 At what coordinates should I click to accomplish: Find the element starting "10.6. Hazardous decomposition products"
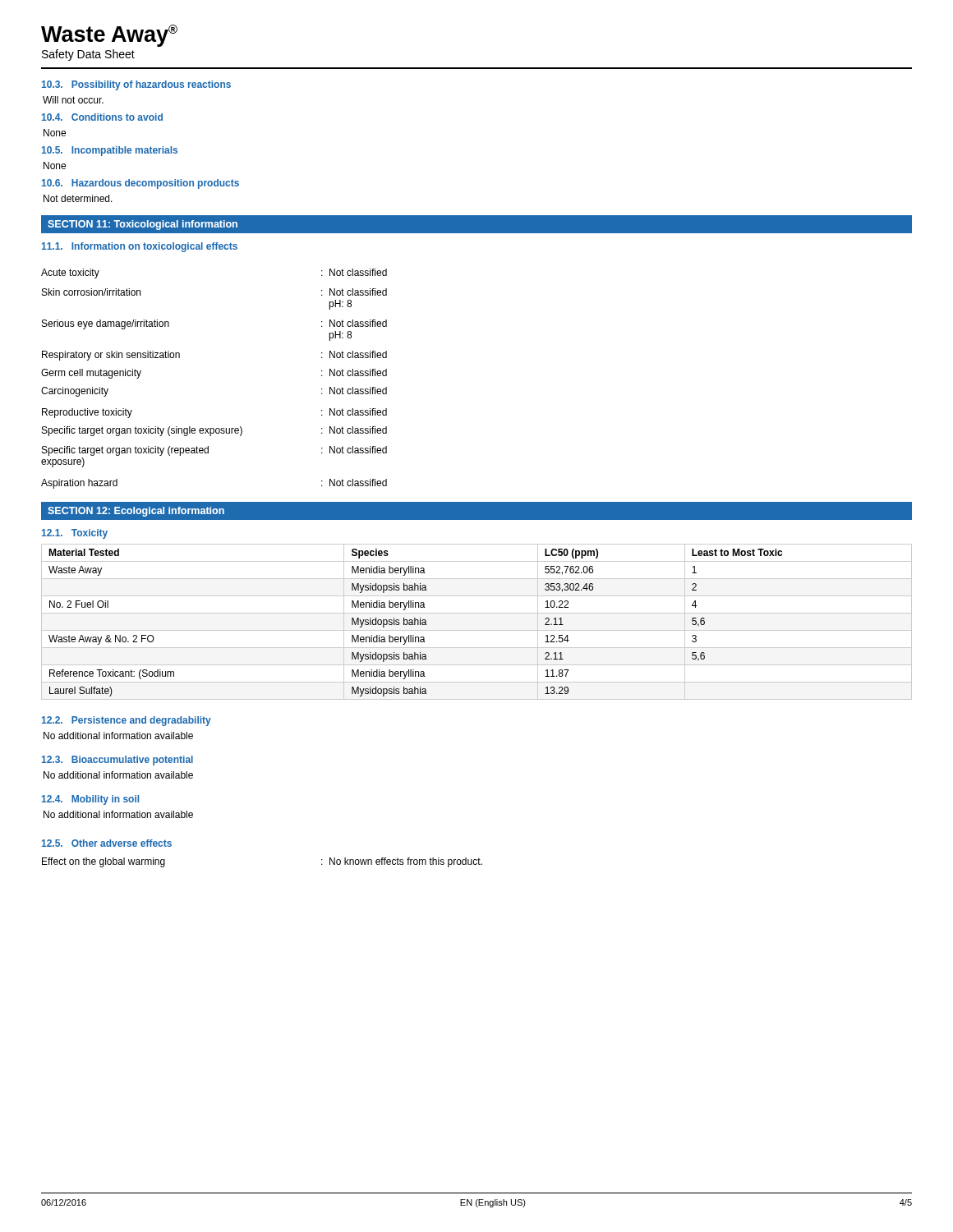tap(140, 183)
